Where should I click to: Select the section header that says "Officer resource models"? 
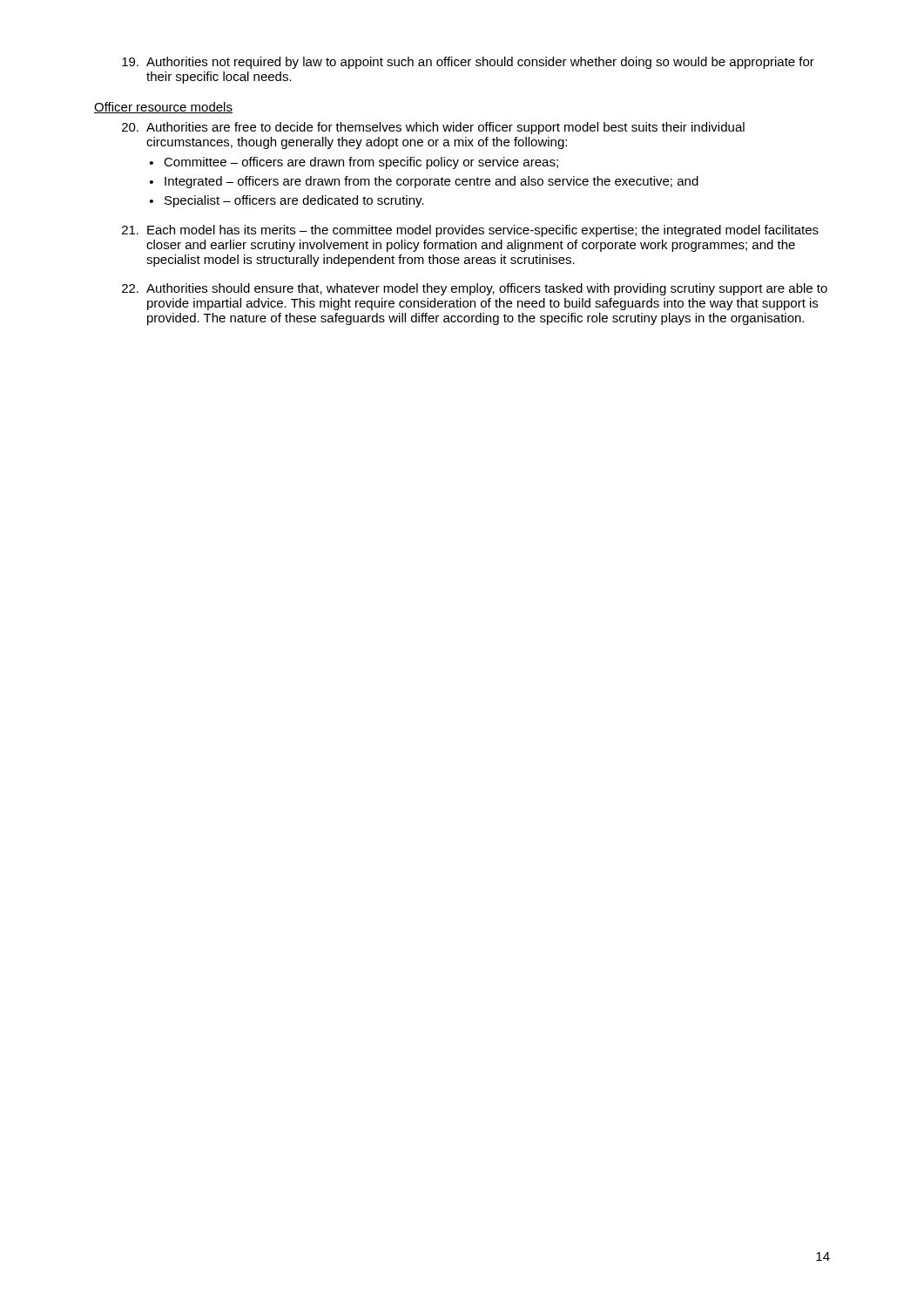163,107
